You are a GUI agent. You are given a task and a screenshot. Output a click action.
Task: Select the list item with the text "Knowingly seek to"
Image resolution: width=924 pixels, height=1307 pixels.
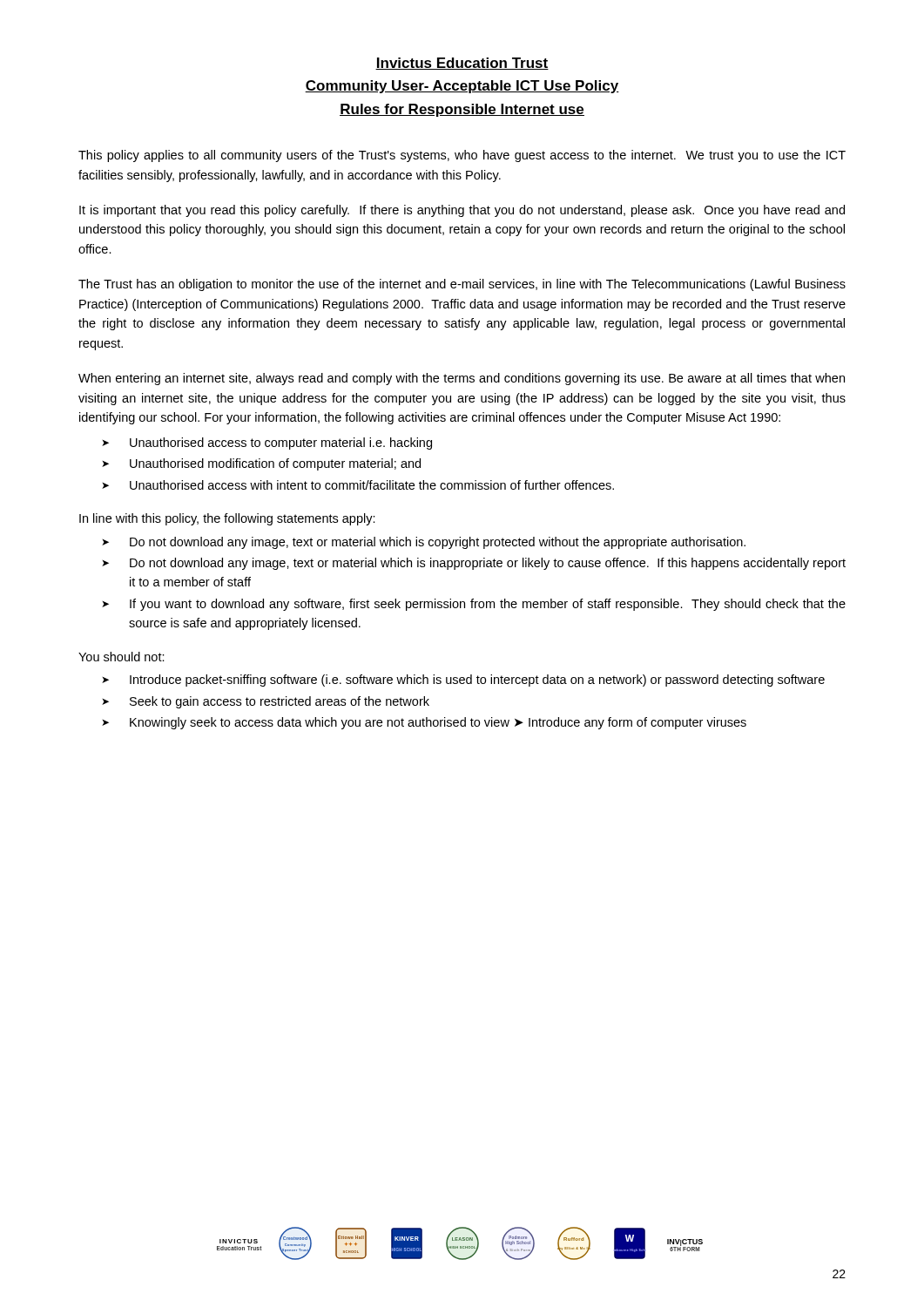coord(438,723)
